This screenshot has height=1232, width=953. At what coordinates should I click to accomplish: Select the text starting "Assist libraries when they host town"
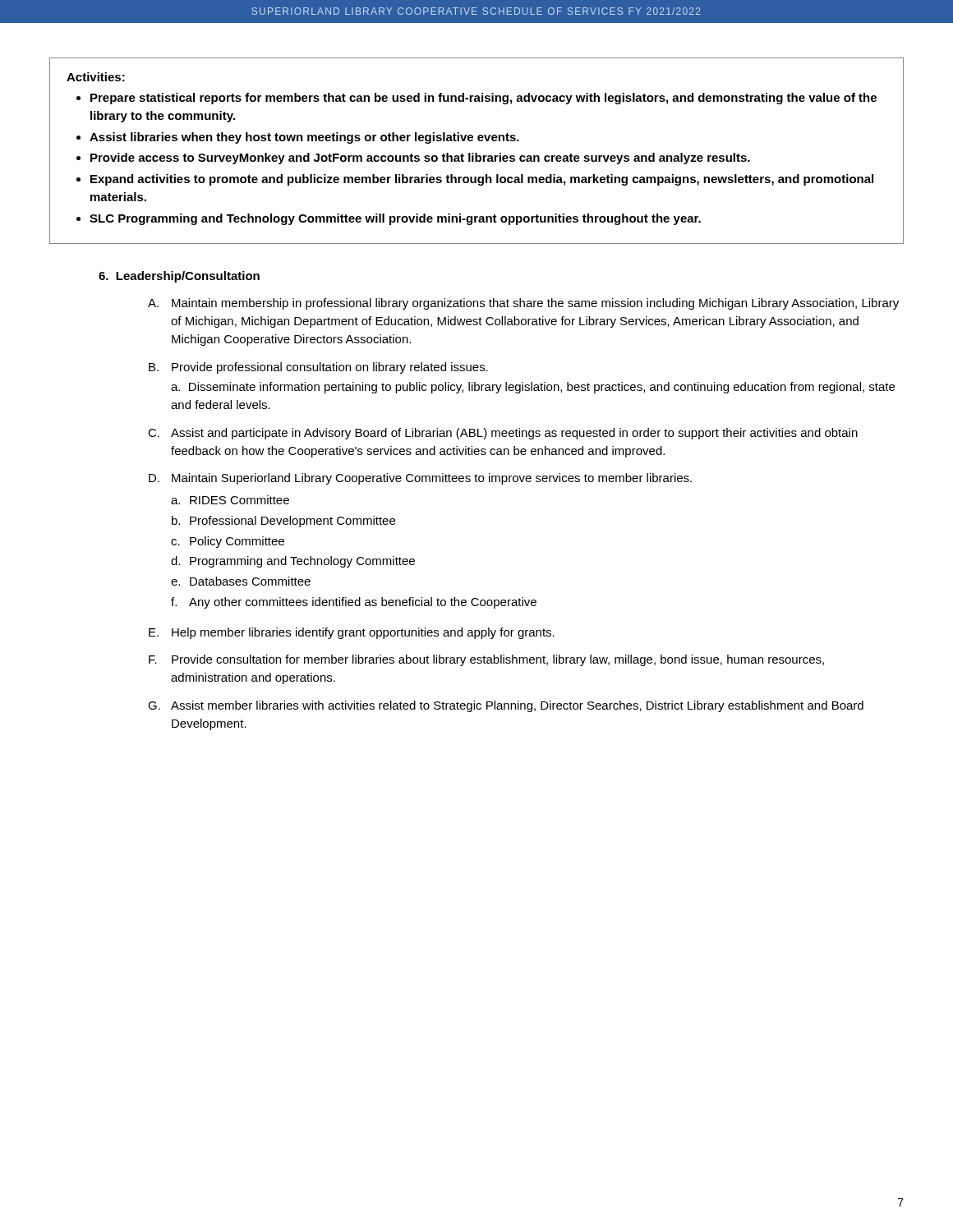(x=305, y=136)
